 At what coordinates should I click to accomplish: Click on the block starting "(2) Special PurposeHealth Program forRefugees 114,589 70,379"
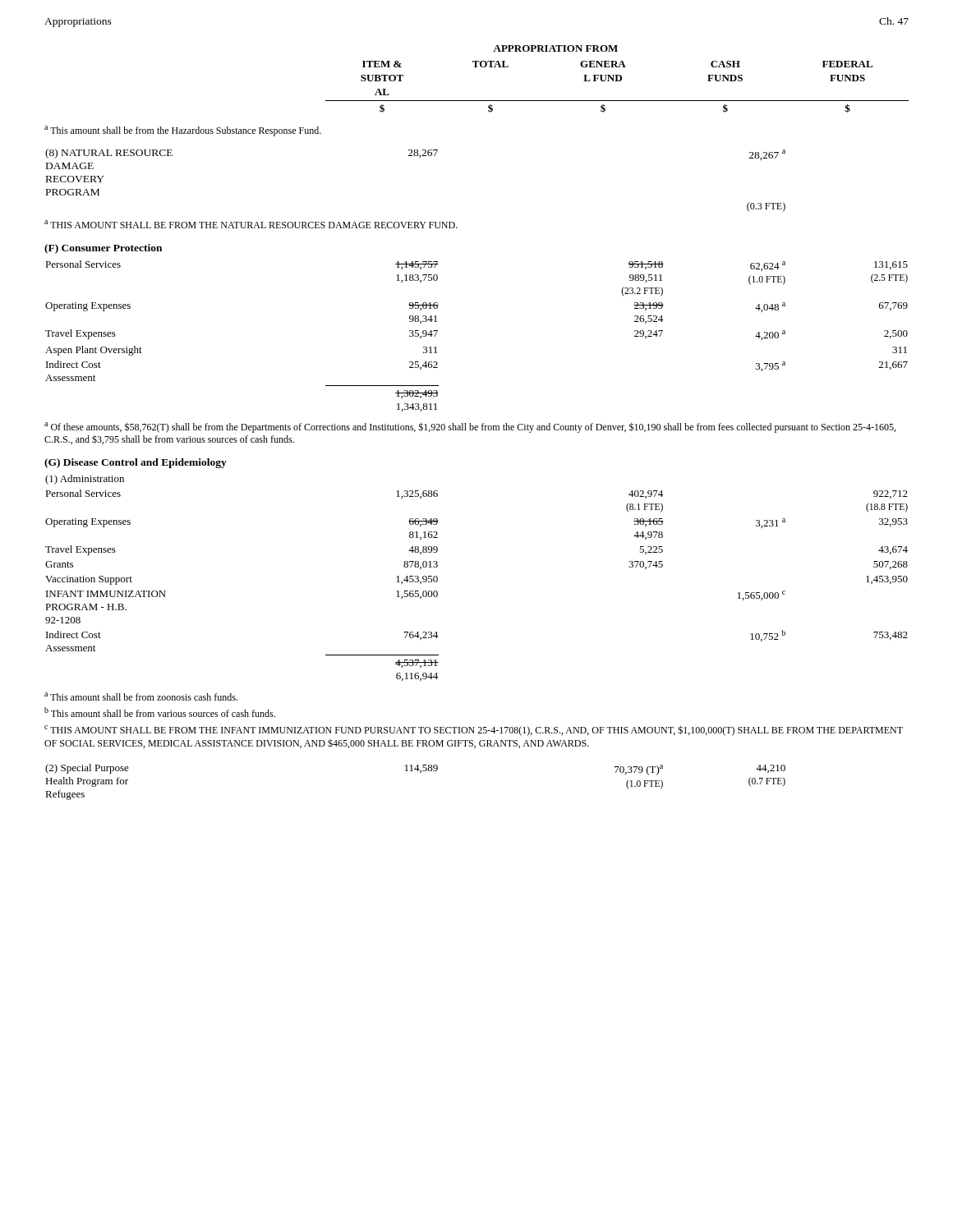(415, 770)
